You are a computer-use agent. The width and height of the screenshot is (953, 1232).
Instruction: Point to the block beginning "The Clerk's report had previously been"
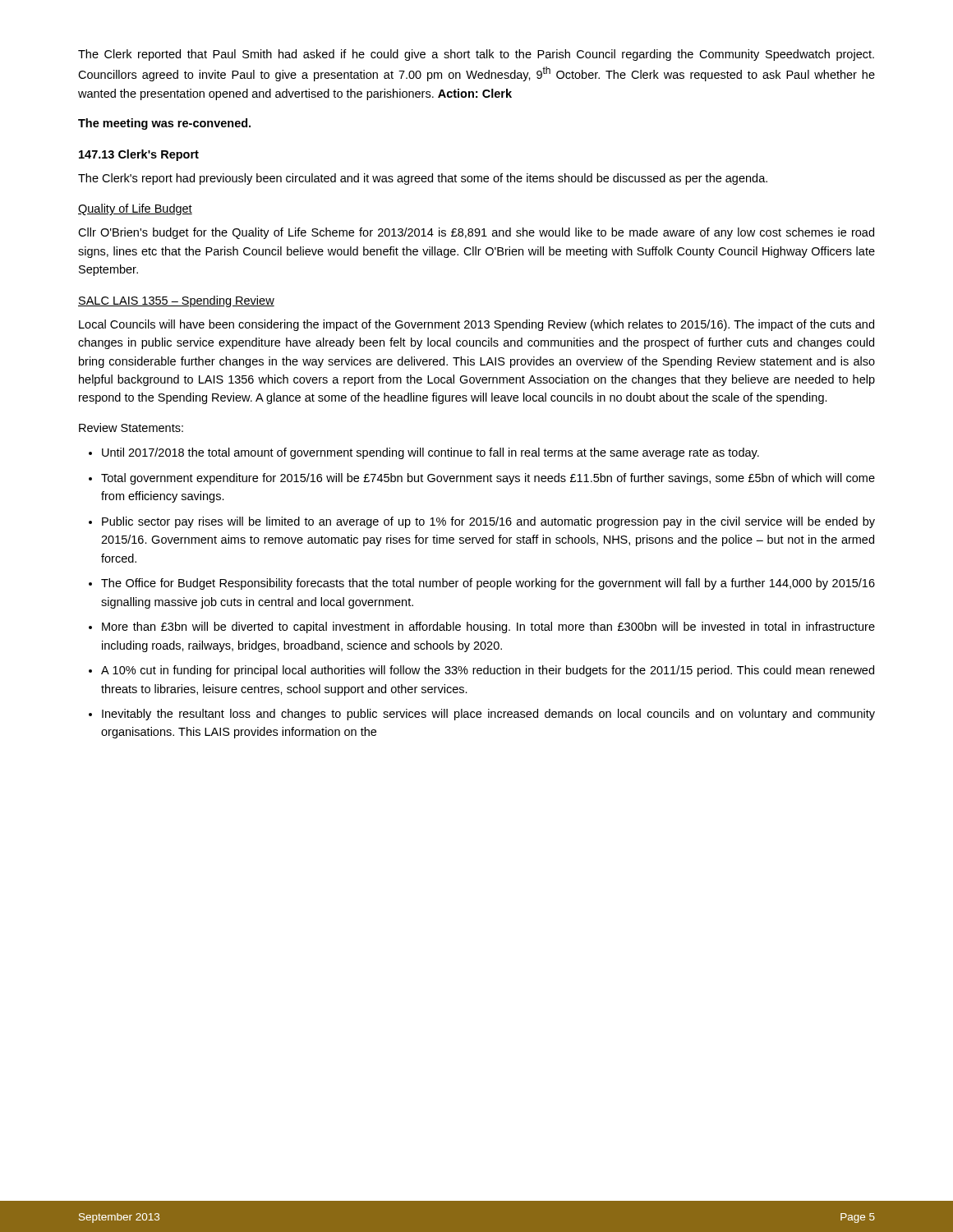pos(423,178)
